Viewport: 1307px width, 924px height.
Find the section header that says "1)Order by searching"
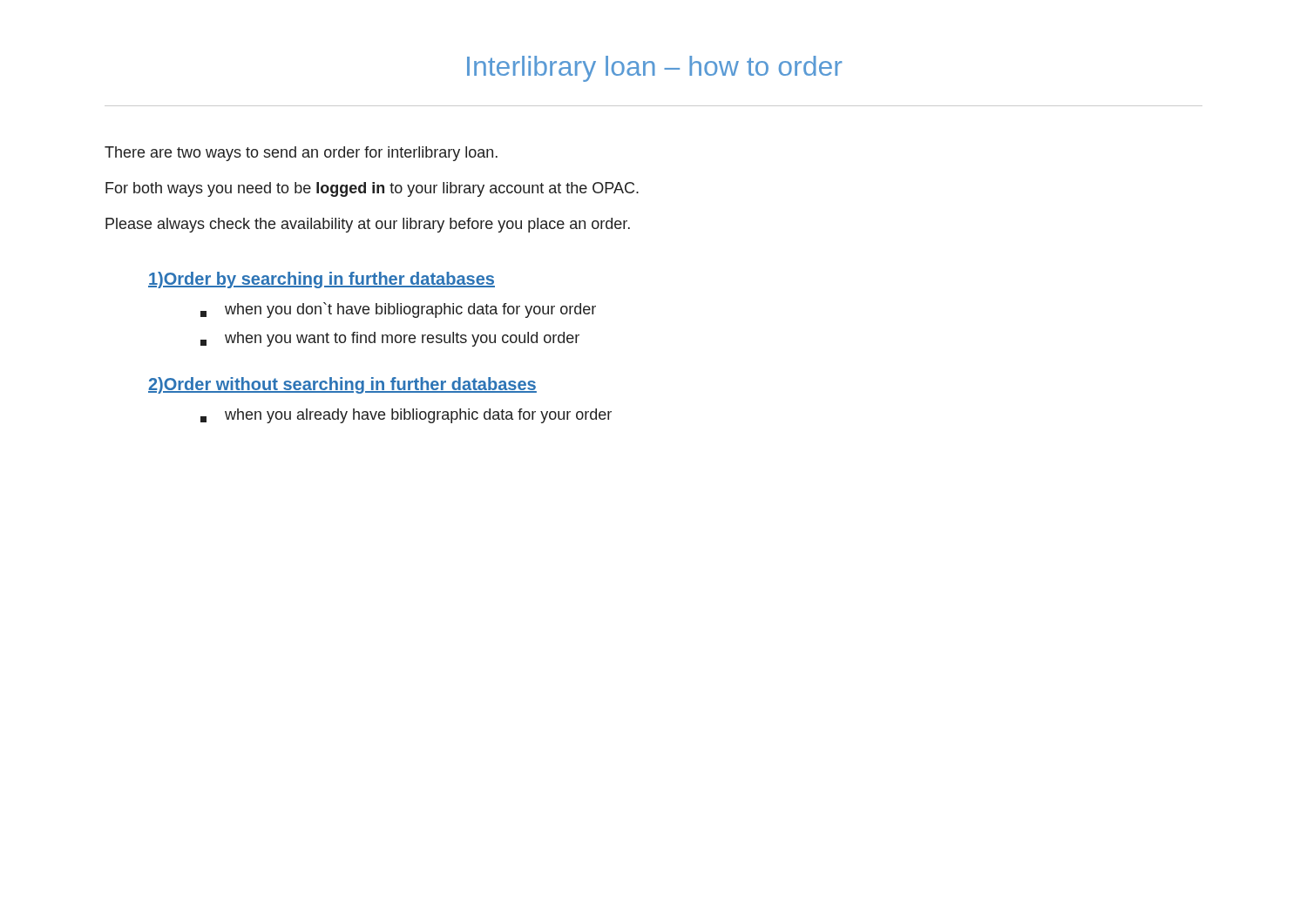pyautogui.click(x=321, y=279)
